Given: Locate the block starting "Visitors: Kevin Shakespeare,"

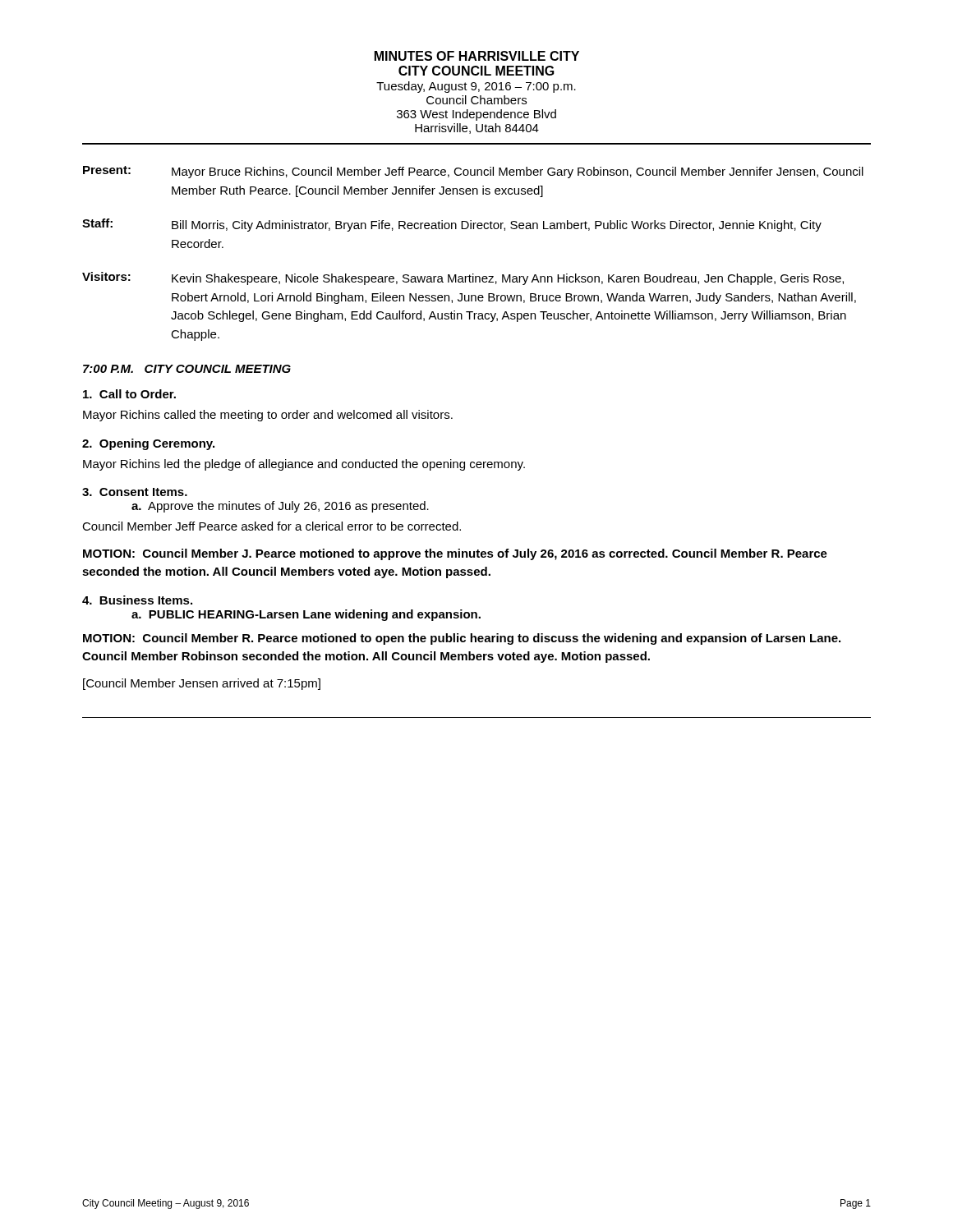Looking at the screenshot, I should tap(476, 306).
